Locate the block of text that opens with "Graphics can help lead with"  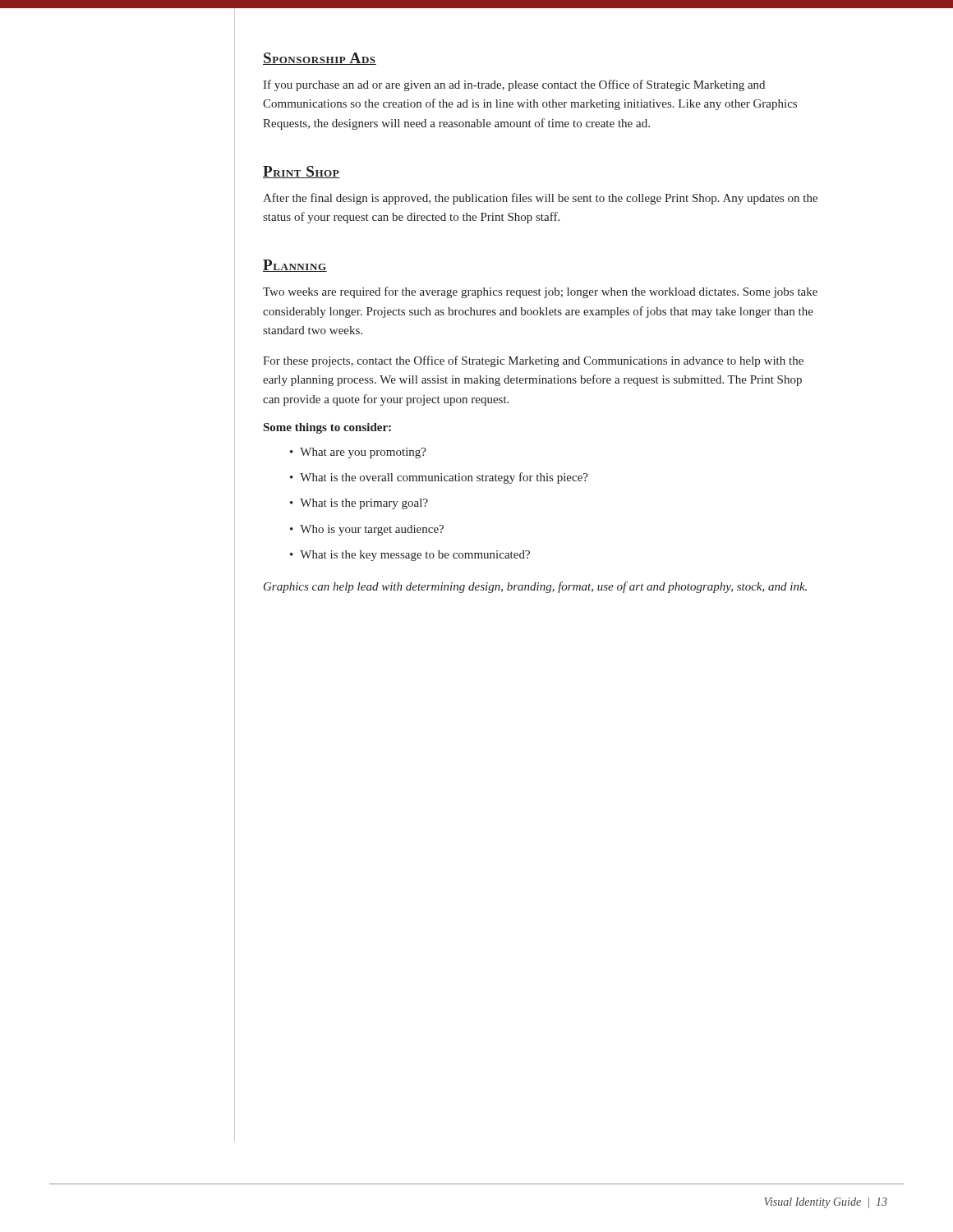[535, 586]
